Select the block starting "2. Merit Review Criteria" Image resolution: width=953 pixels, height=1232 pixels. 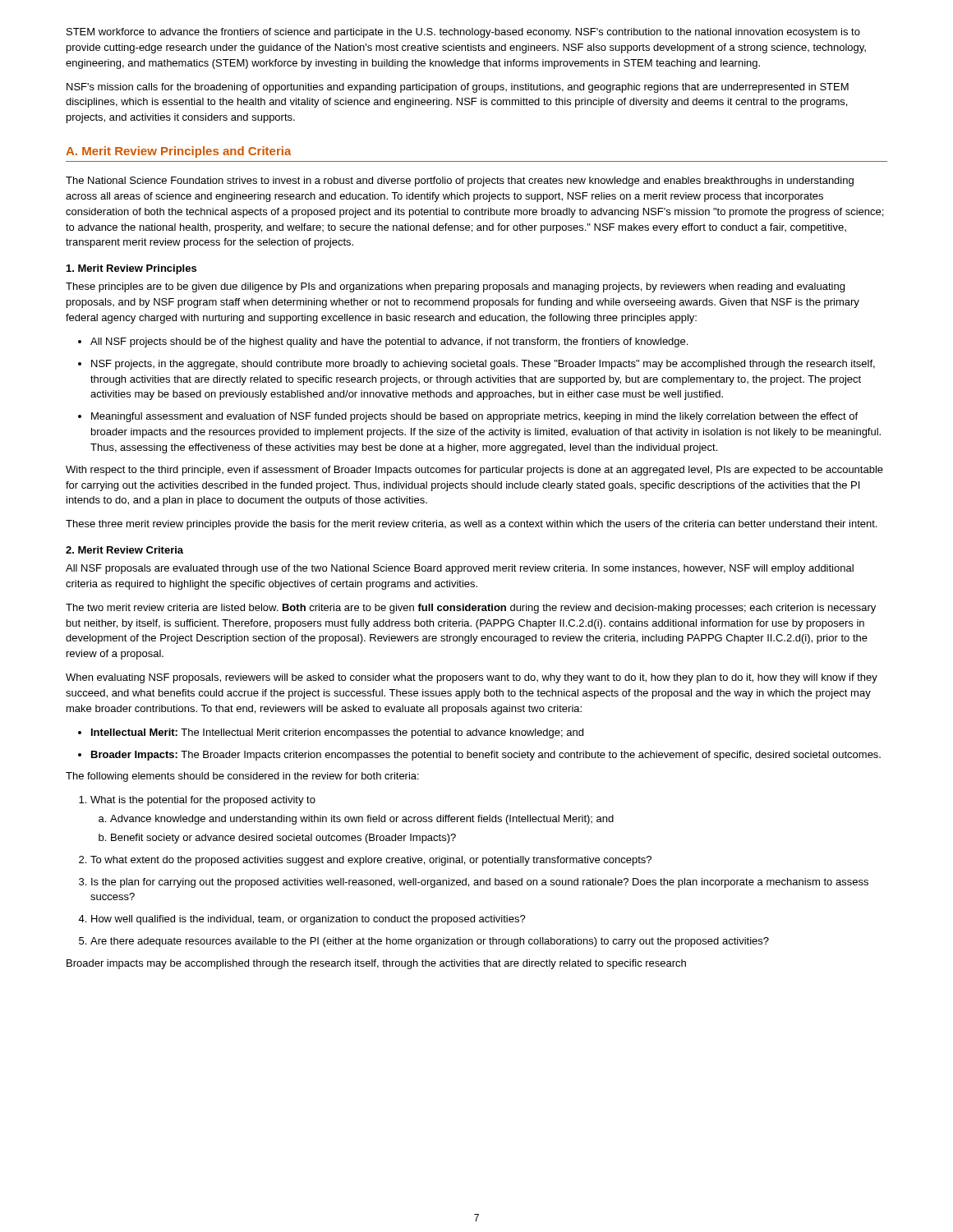[124, 550]
